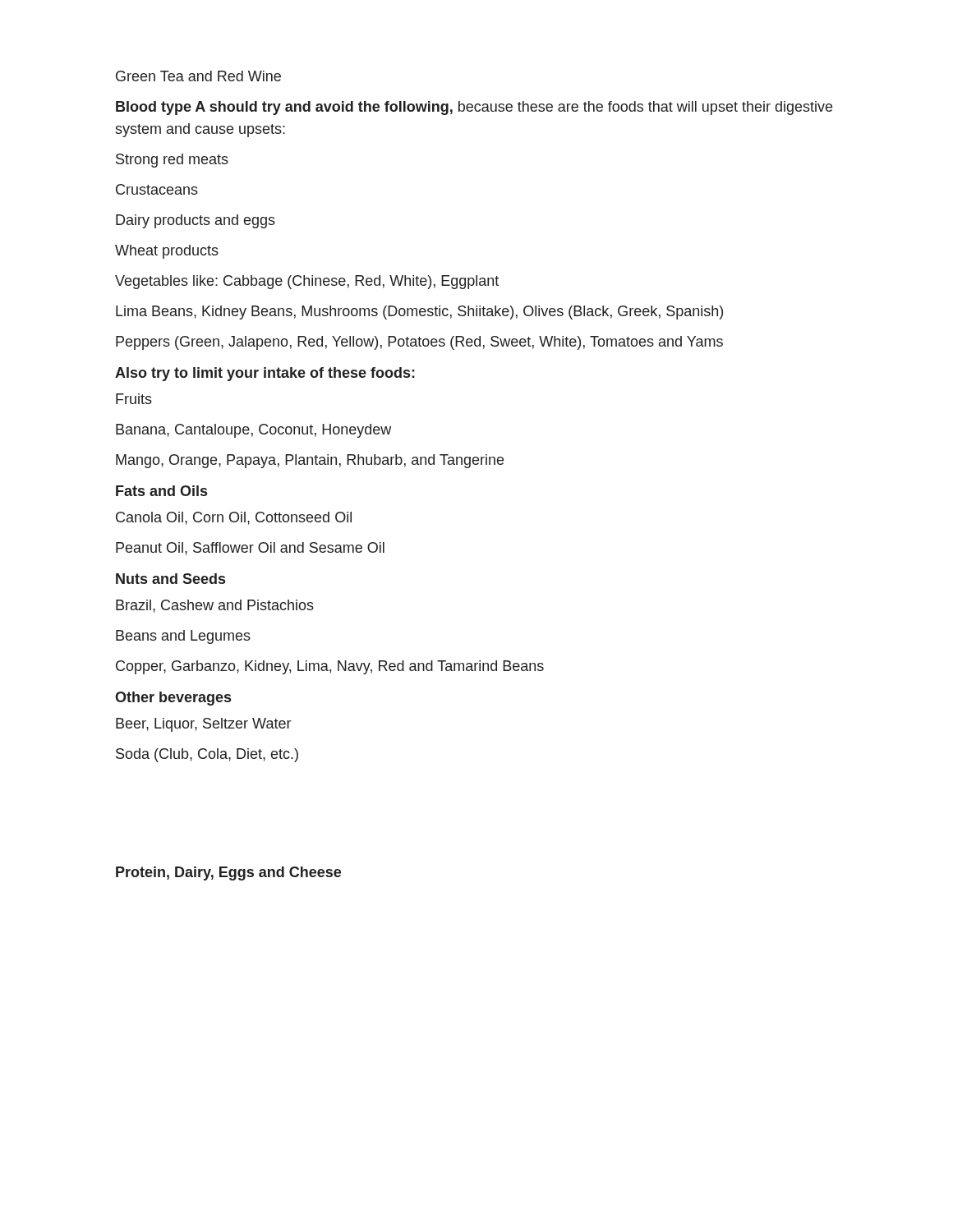Point to "Wheat products"
The width and height of the screenshot is (953, 1232).
pos(167,251)
